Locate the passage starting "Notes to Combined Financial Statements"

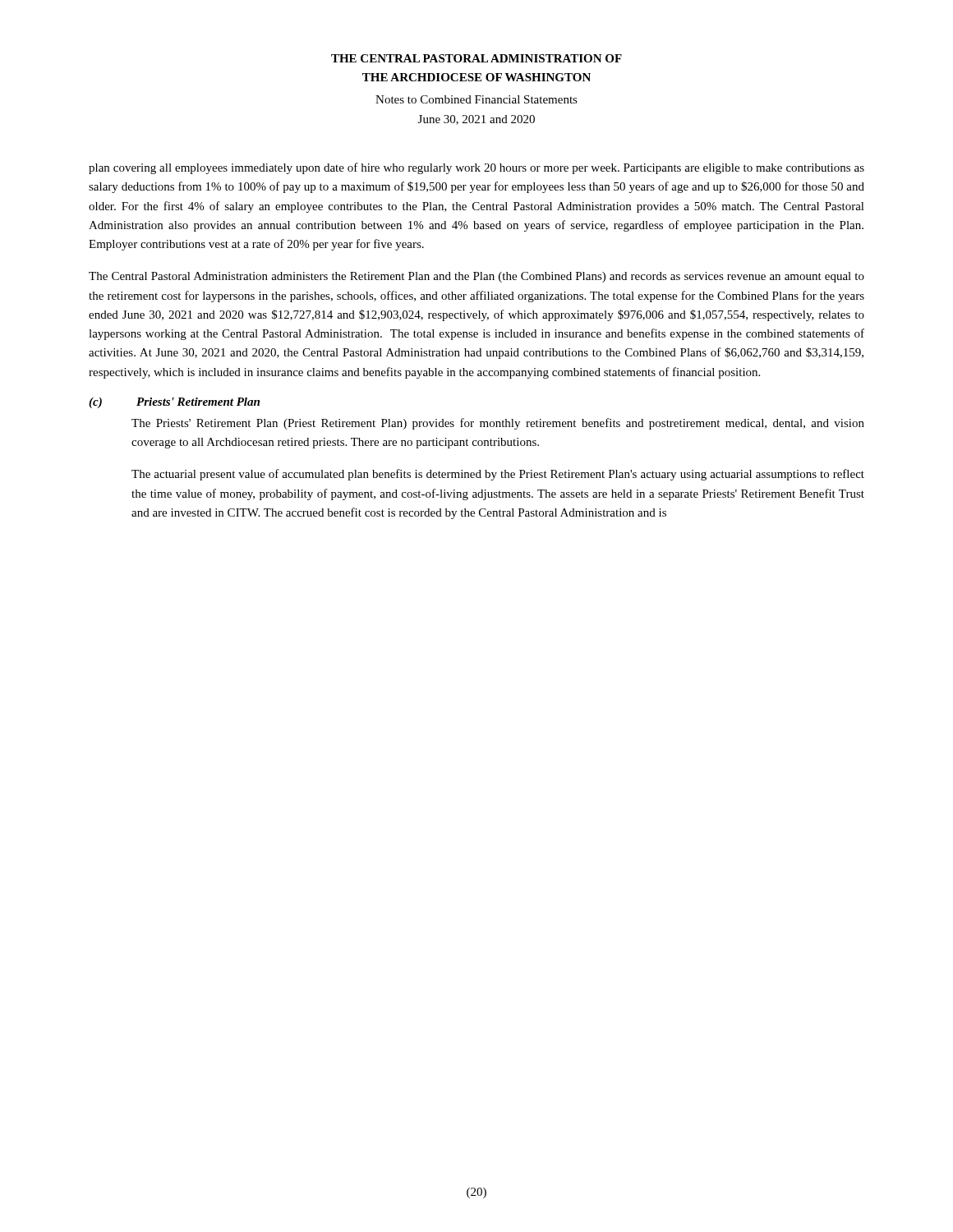pos(476,99)
